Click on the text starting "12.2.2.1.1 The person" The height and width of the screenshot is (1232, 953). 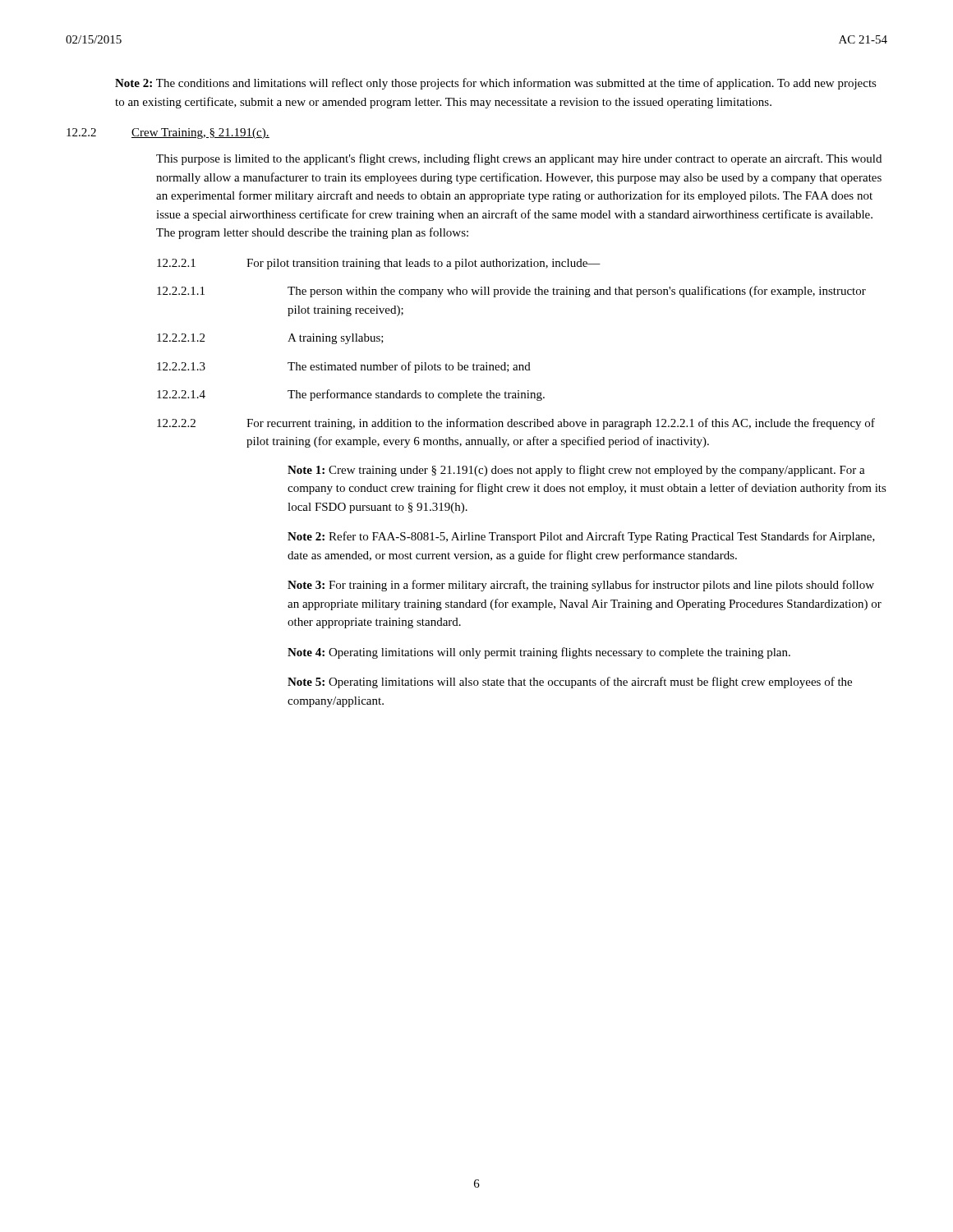click(522, 300)
